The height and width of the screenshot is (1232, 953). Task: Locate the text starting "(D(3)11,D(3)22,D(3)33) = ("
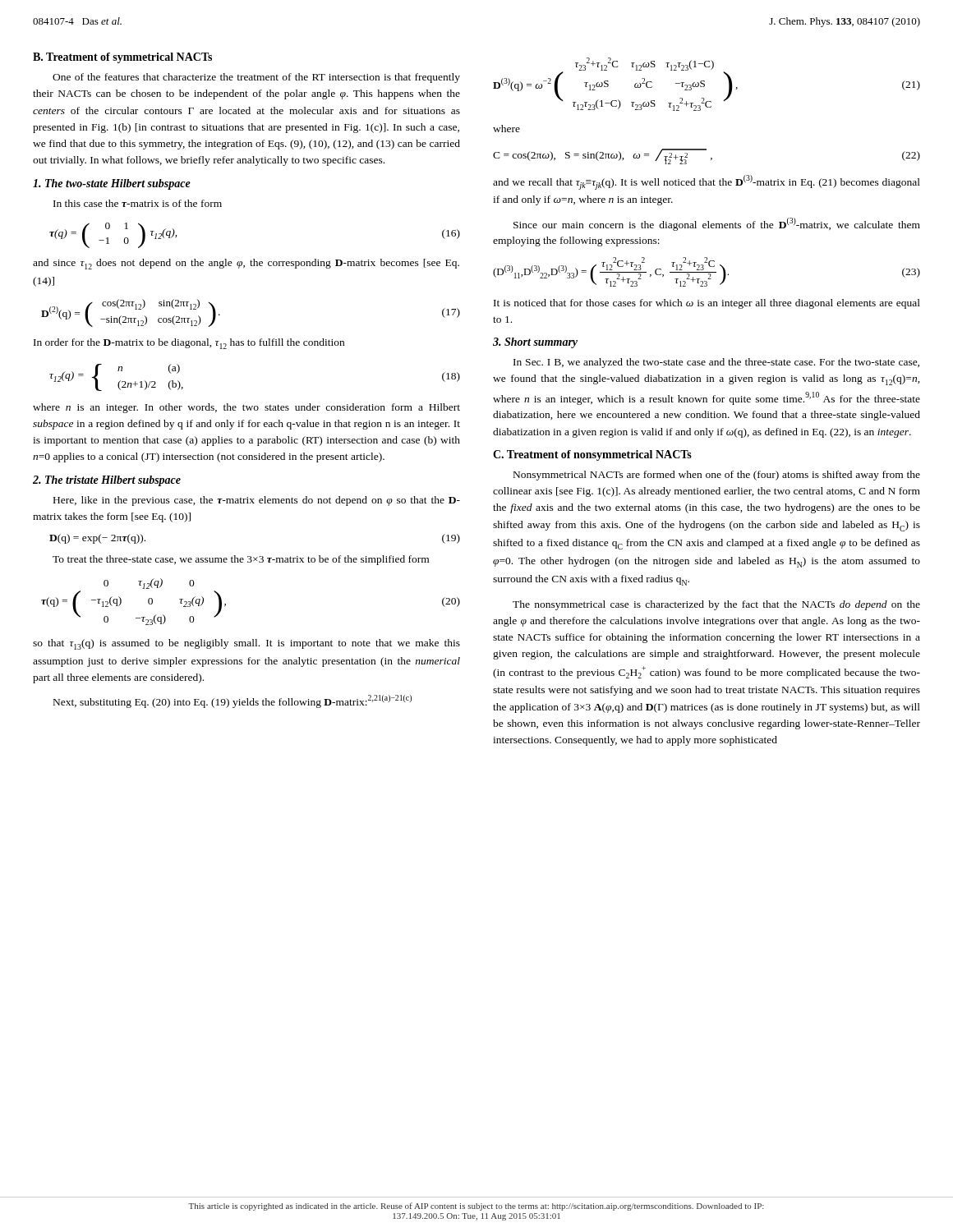(707, 272)
